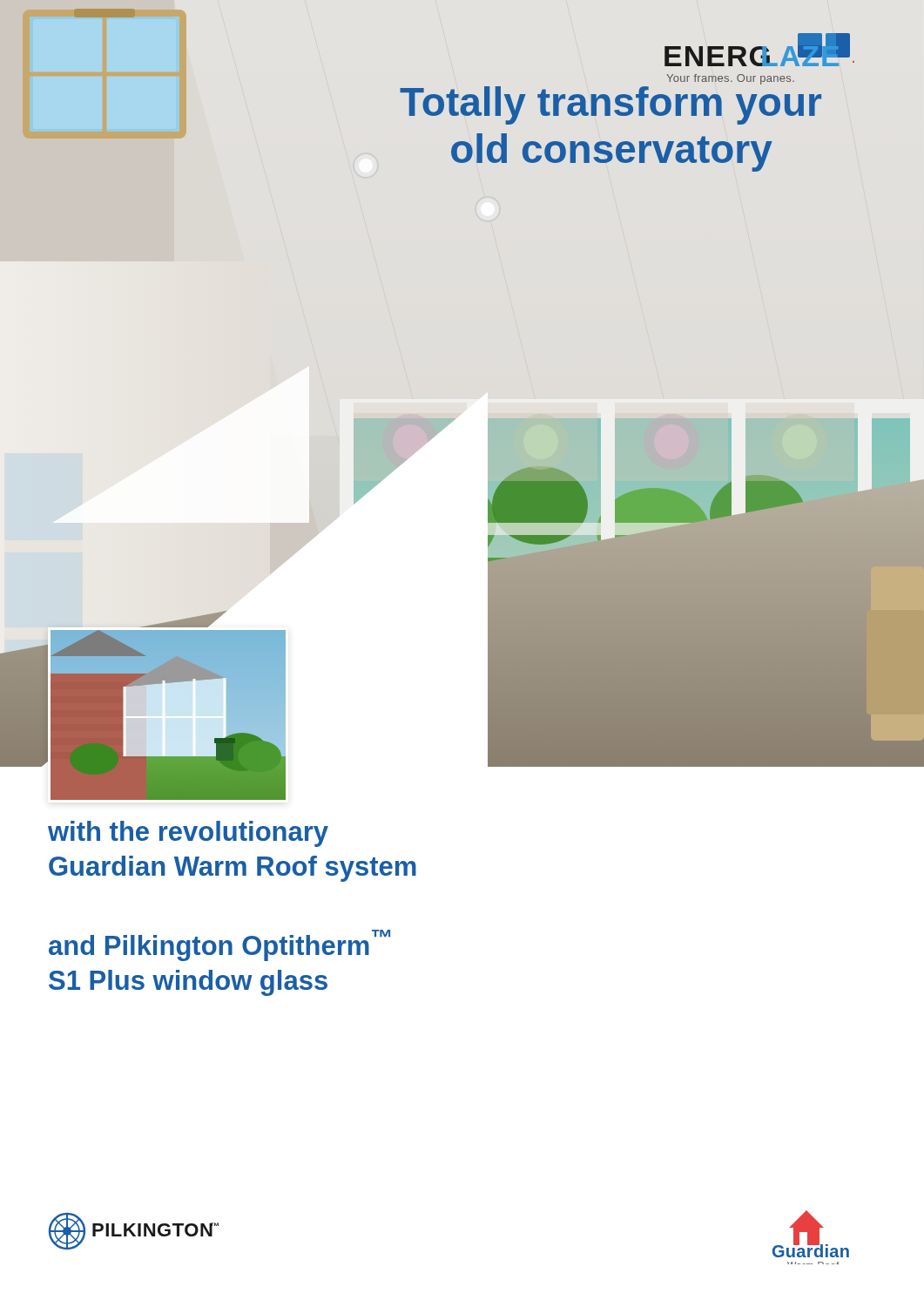Click on the text block that reads "and Pilkington Optitherm™S1"
924x1307 pixels.
pos(219,945)
